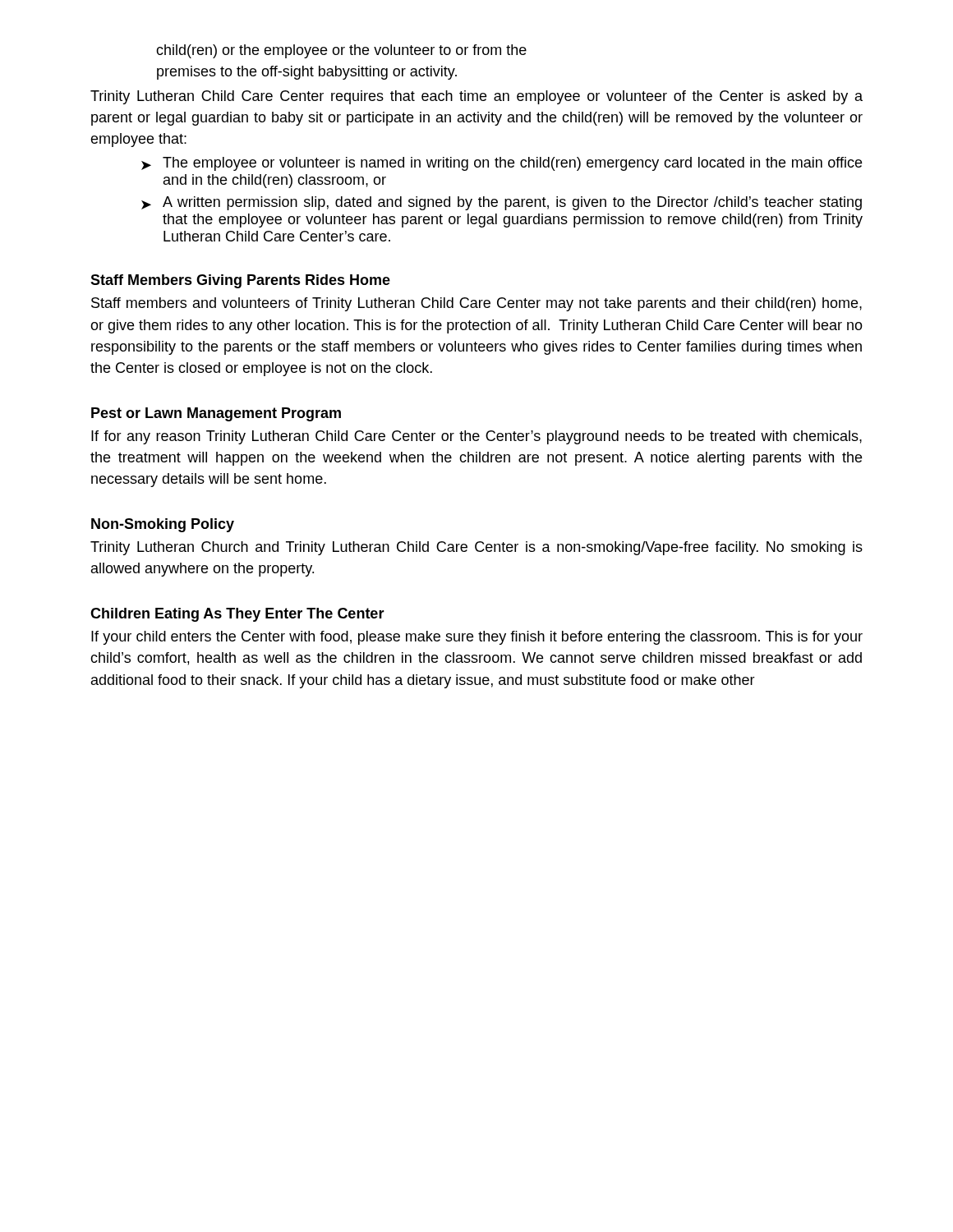
Task: Locate the section header with the text "Non-Smoking Policy"
Action: [162, 524]
